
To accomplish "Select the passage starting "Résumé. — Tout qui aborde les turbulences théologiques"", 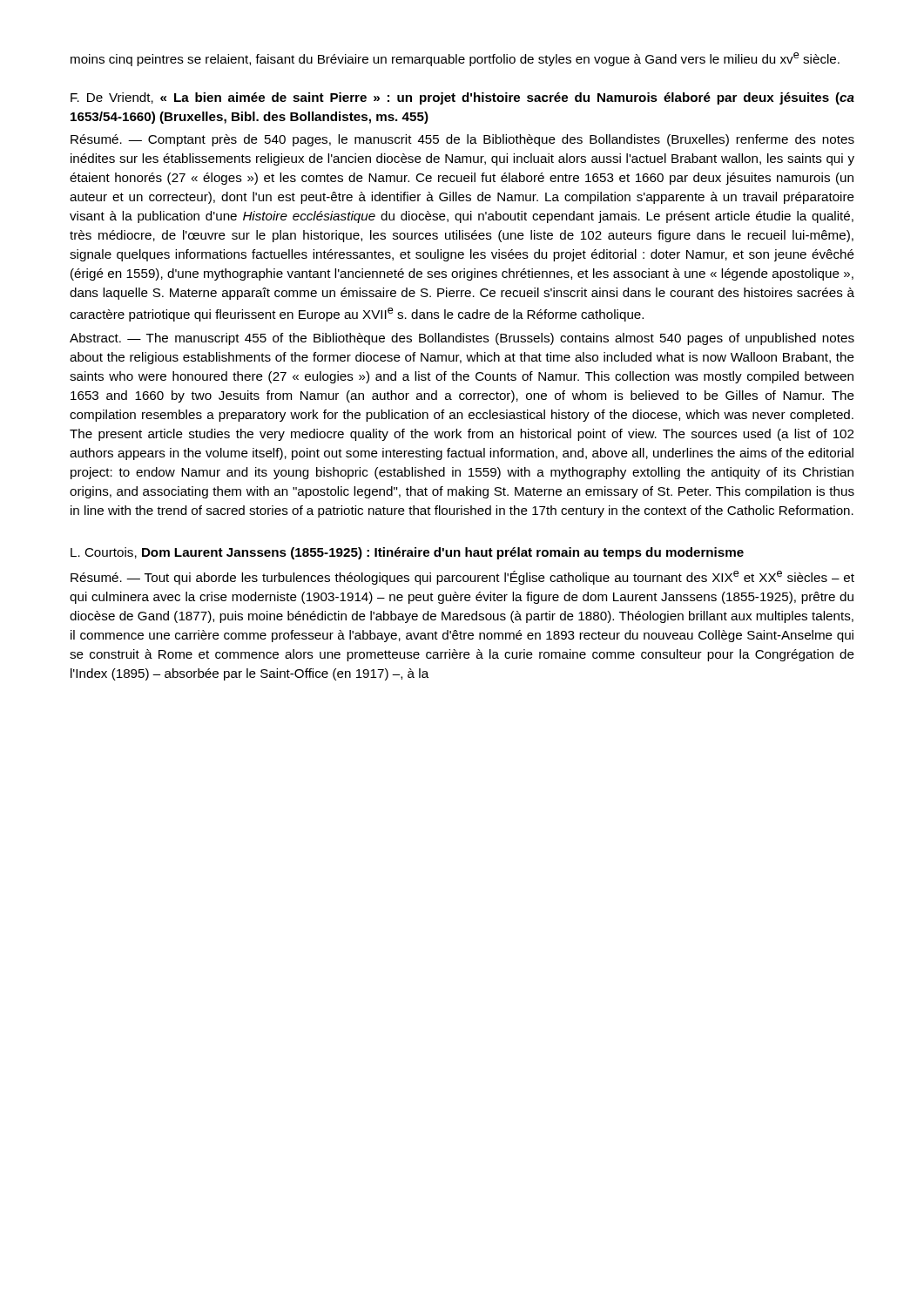I will point(462,624).
